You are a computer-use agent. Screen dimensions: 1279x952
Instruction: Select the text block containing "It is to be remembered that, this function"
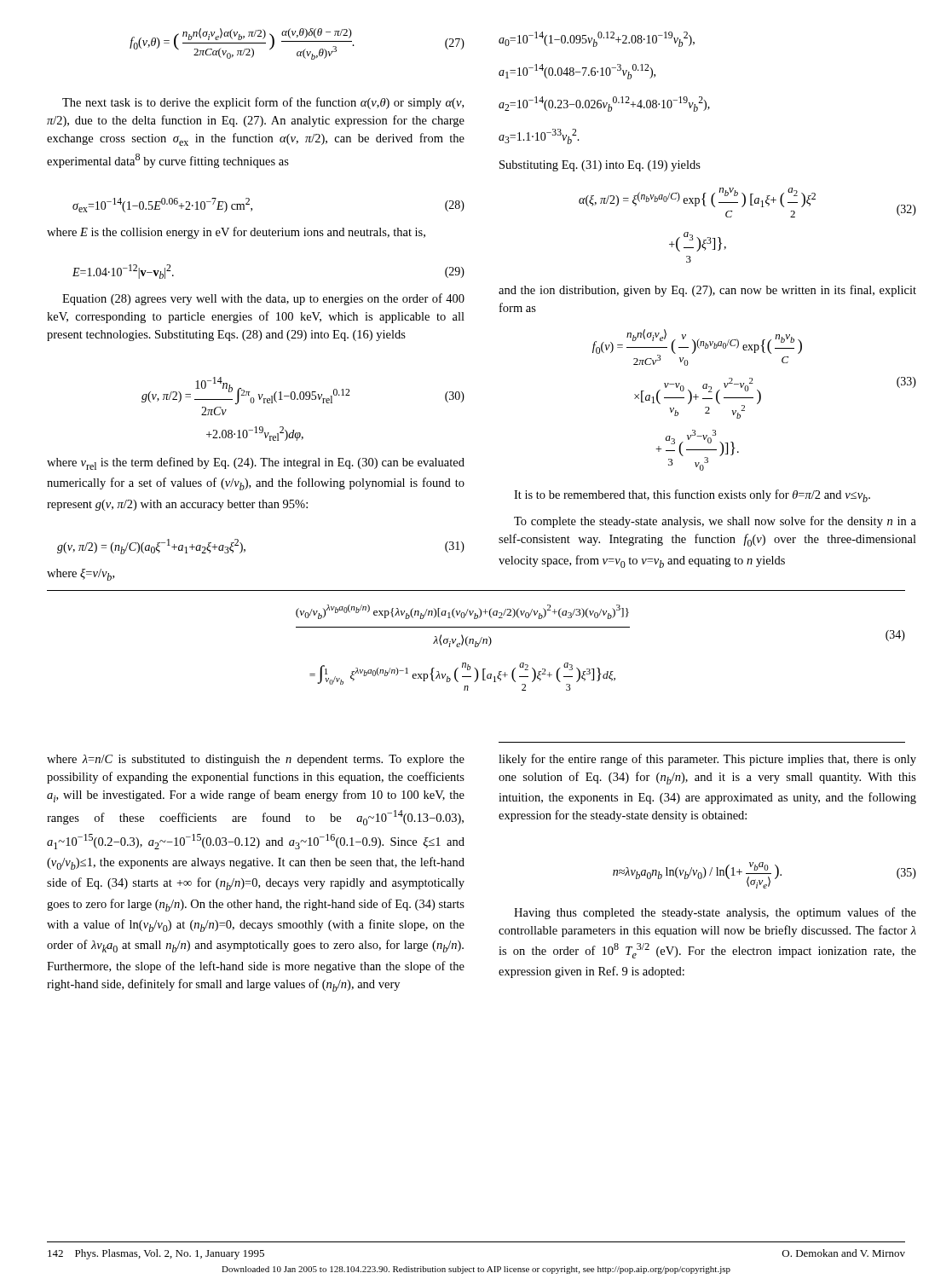coord(707,529)
